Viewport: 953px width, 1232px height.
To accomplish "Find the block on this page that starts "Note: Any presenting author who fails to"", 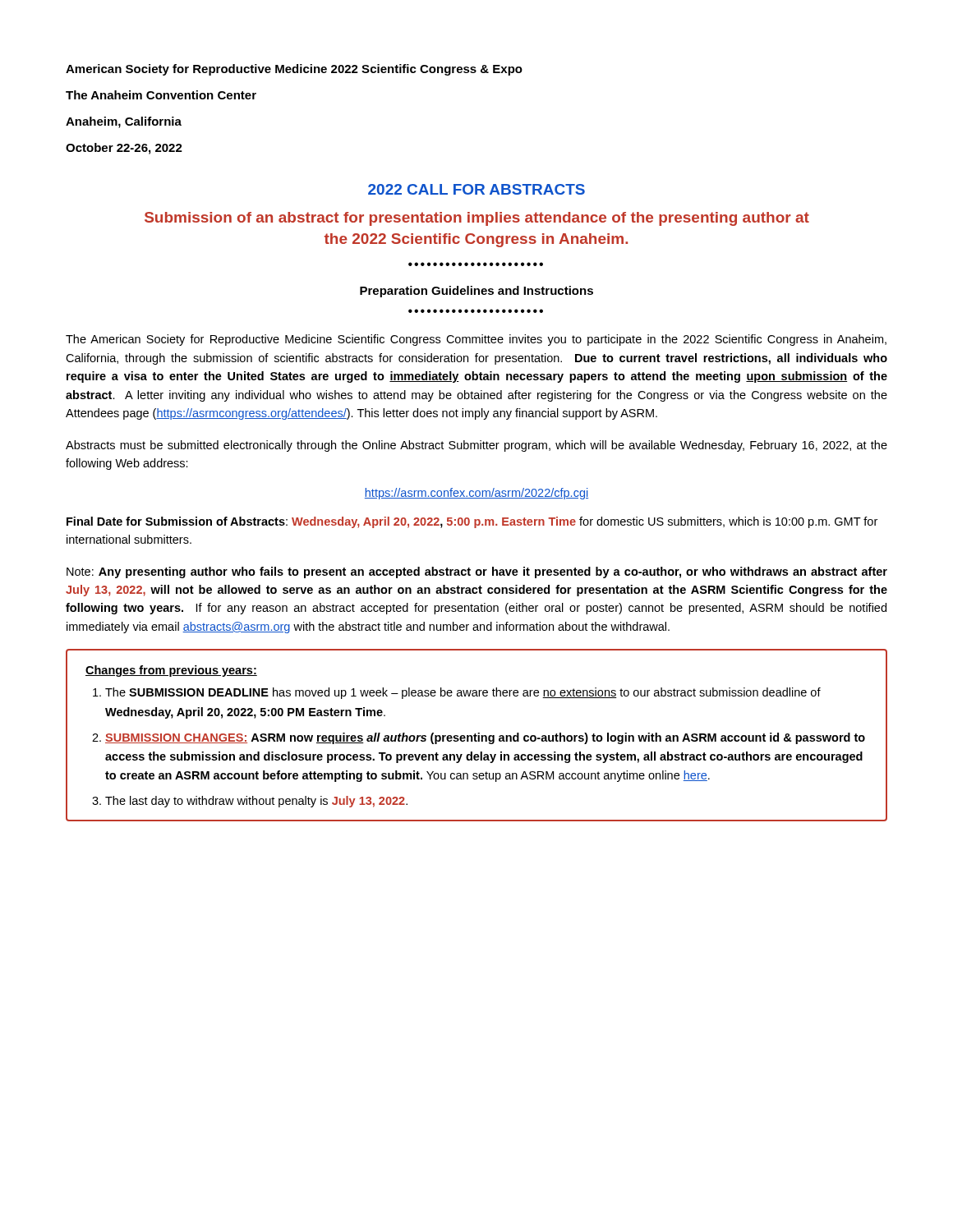I will [476, 599].
